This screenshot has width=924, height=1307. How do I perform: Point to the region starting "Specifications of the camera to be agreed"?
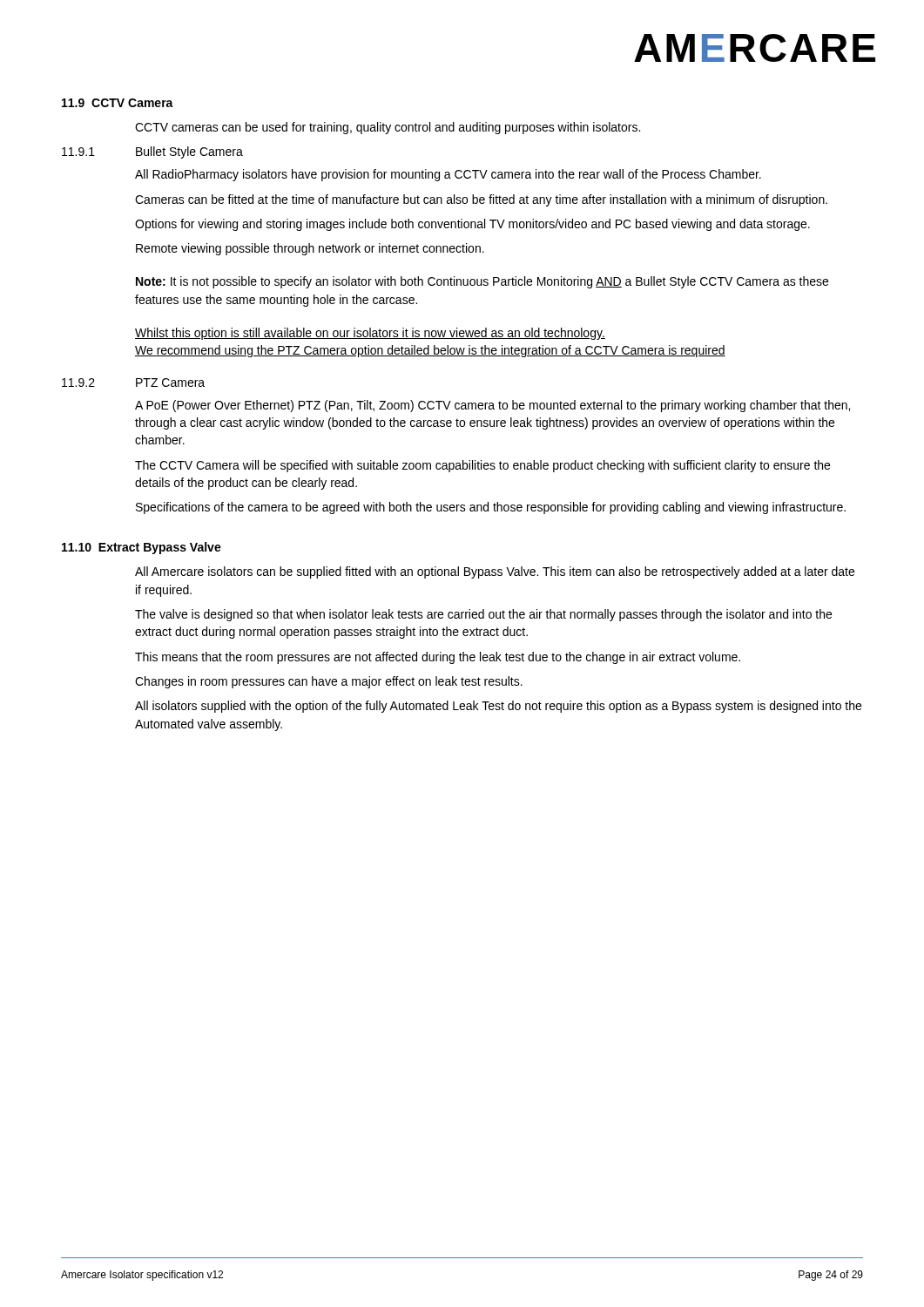click(x=491, y=507)
